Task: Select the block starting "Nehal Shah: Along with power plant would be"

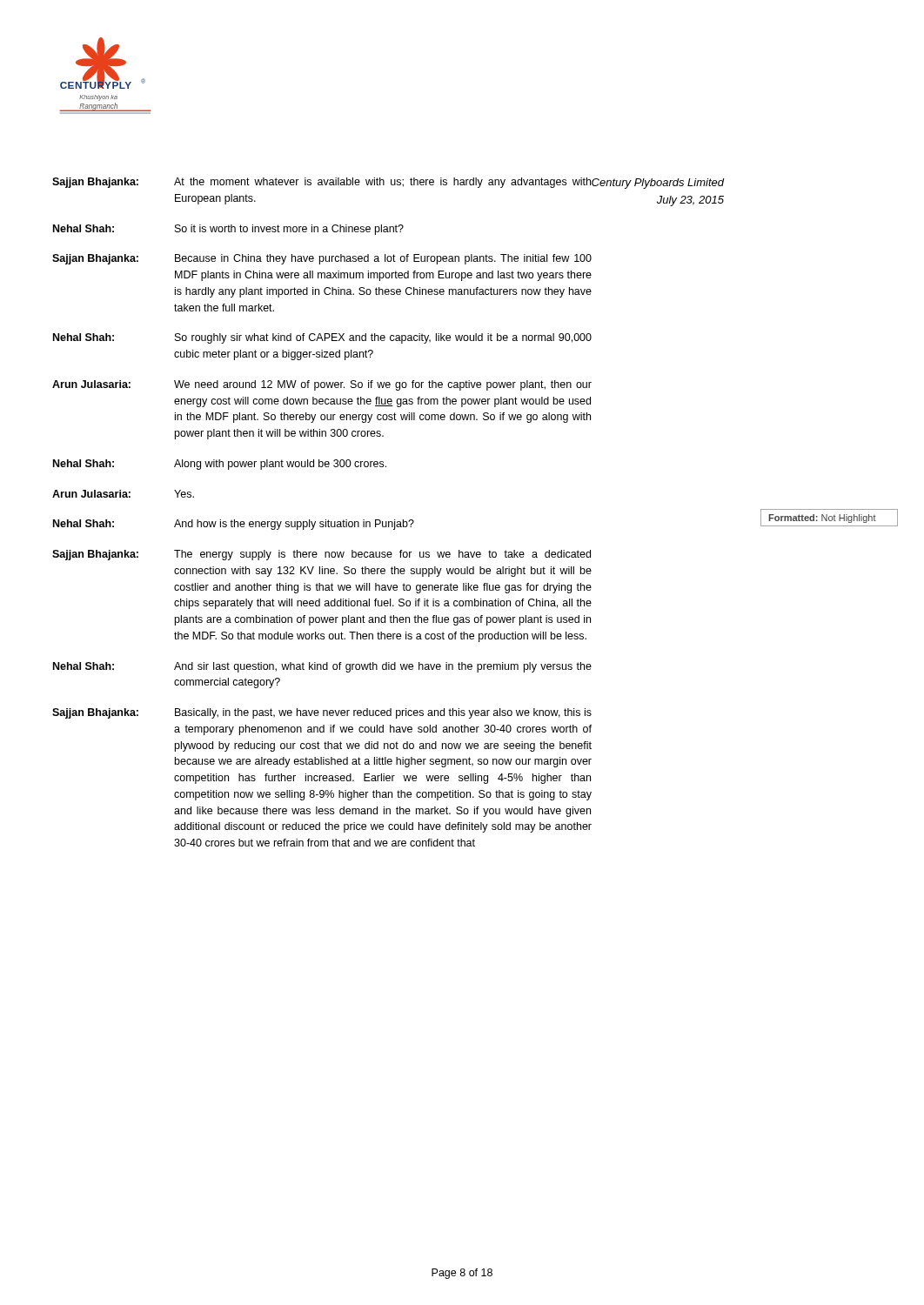Action: 322,464
